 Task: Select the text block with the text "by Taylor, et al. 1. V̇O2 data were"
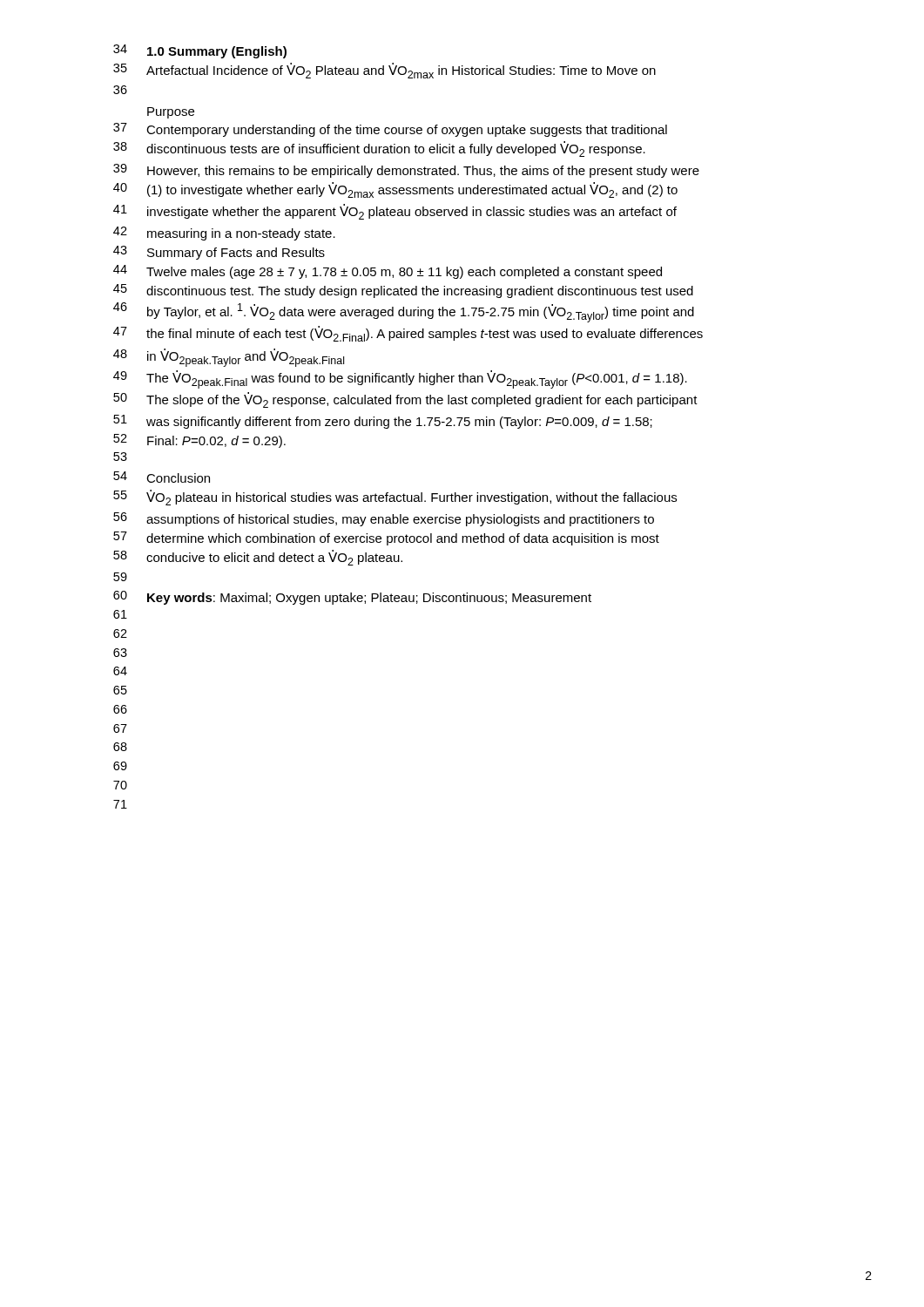420,312
